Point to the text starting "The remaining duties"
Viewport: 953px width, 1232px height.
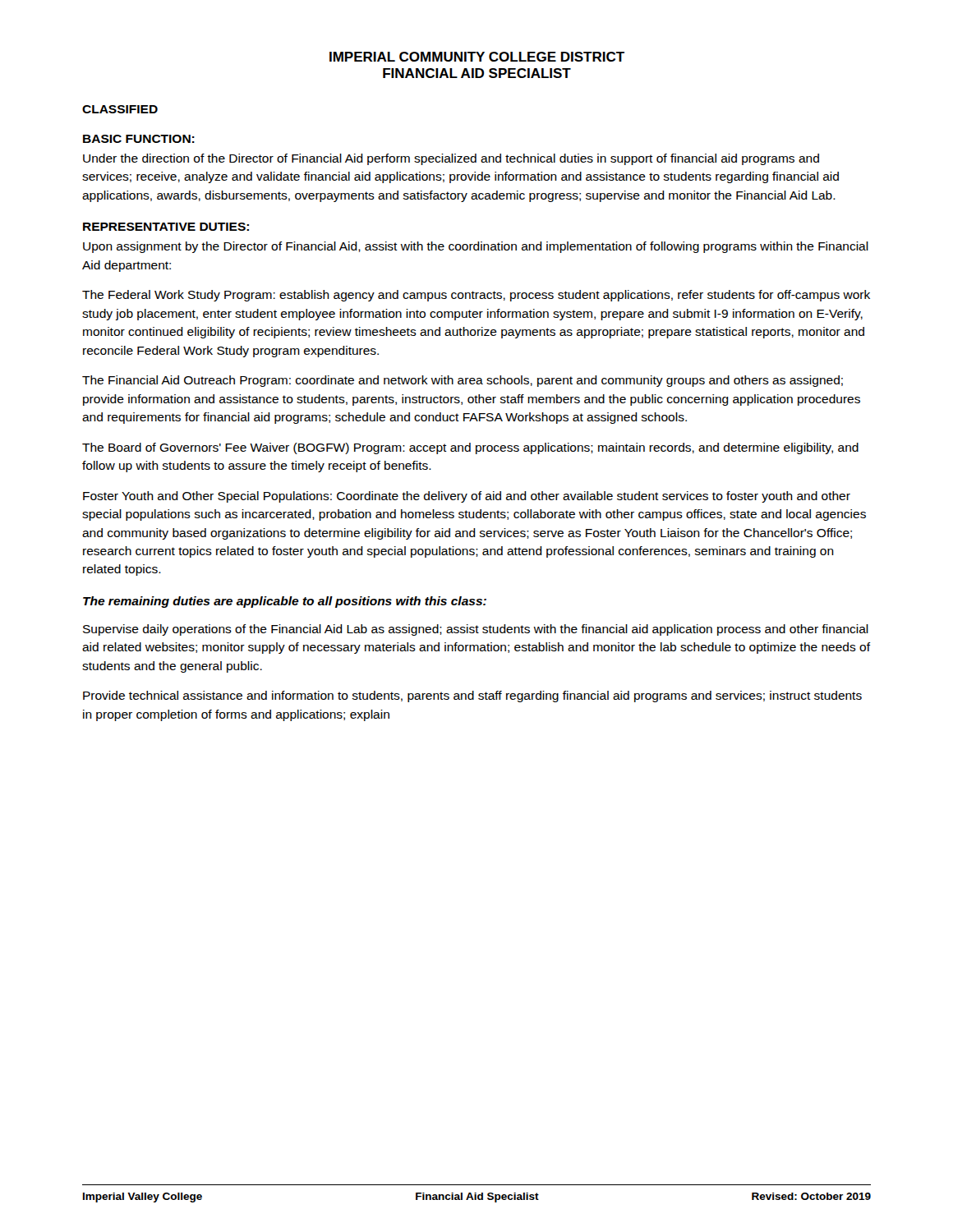pos(285,601)
